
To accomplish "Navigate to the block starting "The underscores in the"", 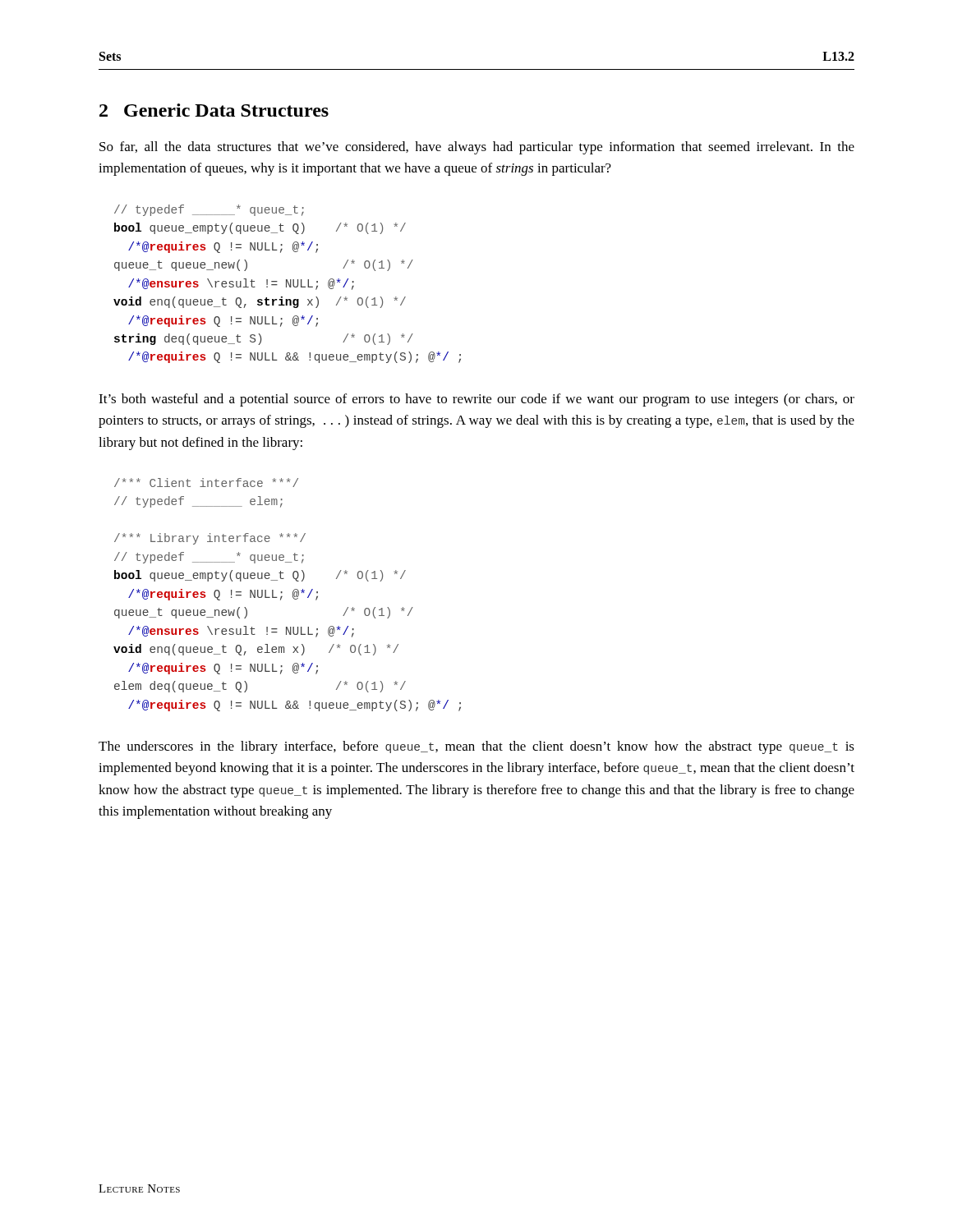I will pos(476,779).
